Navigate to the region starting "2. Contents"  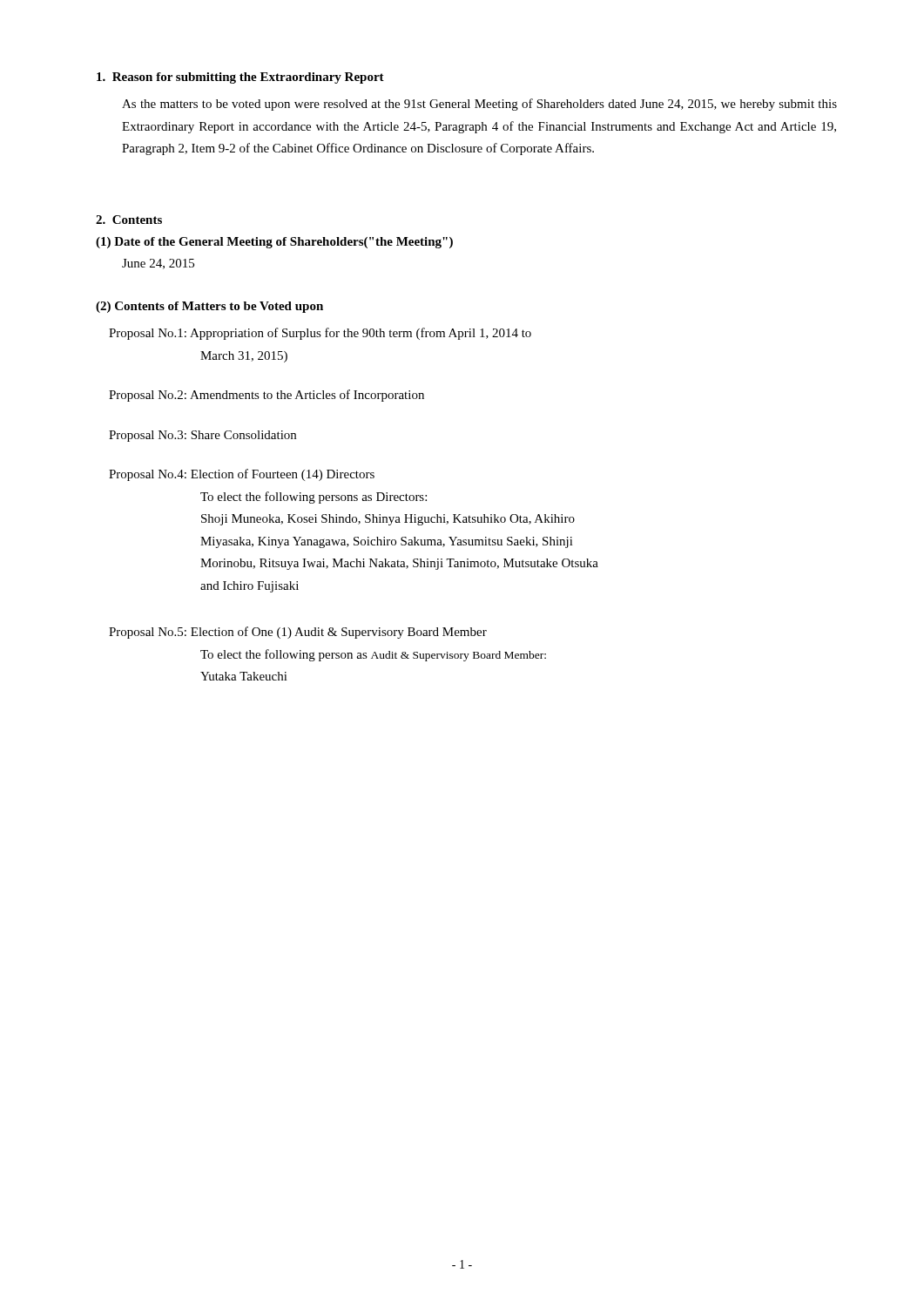[x=129, y=219]
